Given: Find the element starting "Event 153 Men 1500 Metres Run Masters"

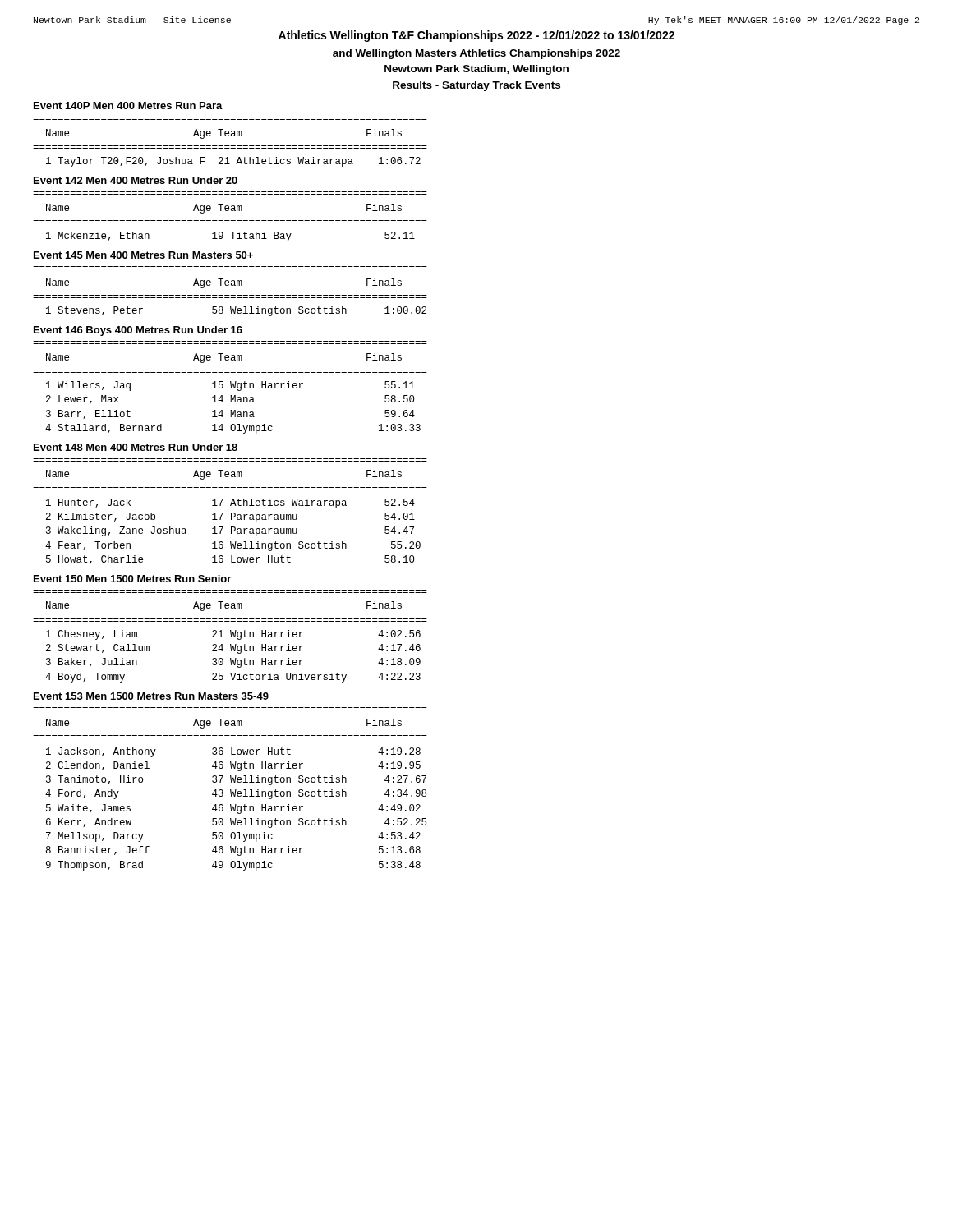Looking at the screenshot, I should tap(151, 696).
